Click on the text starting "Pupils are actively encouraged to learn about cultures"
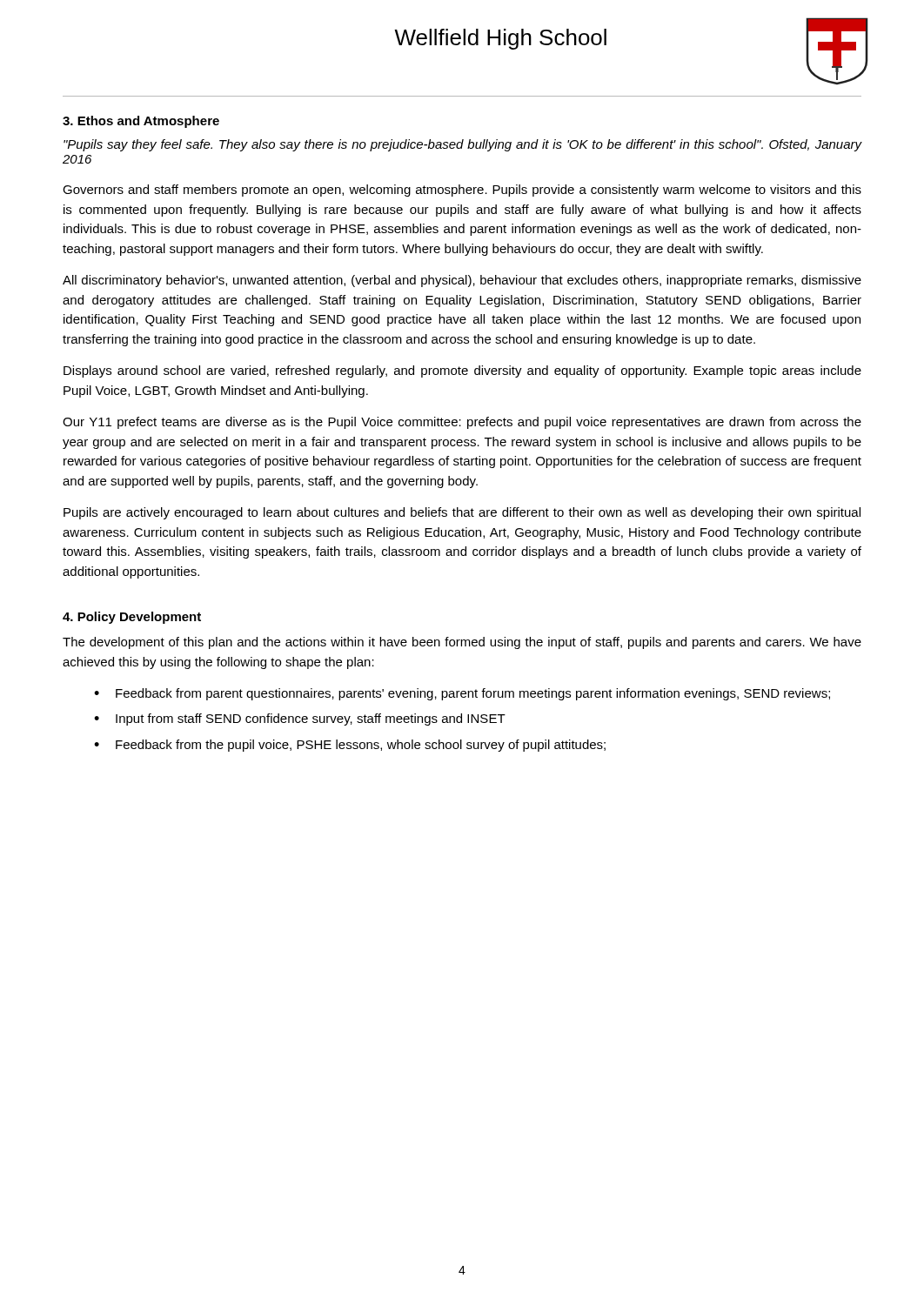 point(462,541)
